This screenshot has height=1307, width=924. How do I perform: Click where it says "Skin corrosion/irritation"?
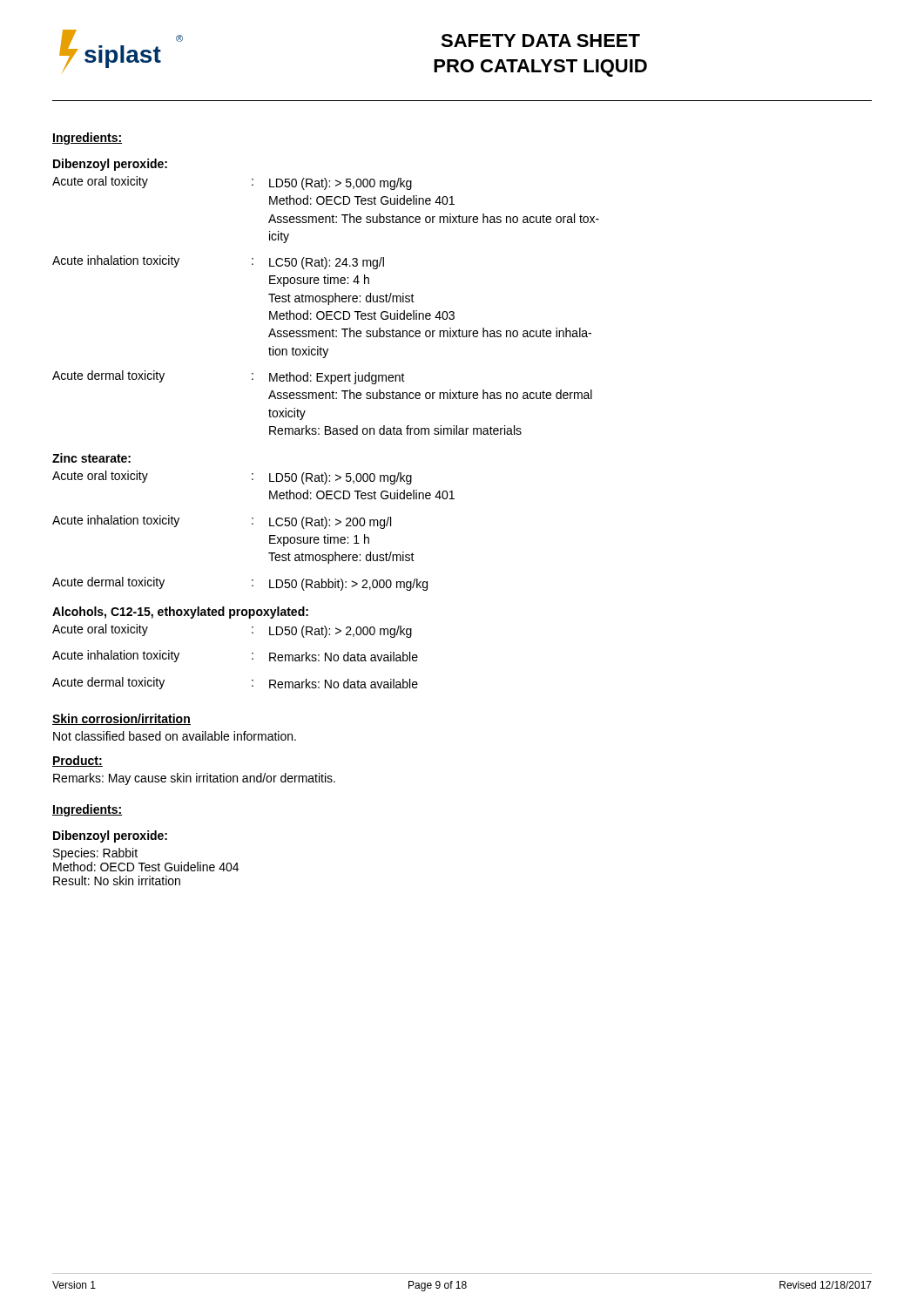121,719
